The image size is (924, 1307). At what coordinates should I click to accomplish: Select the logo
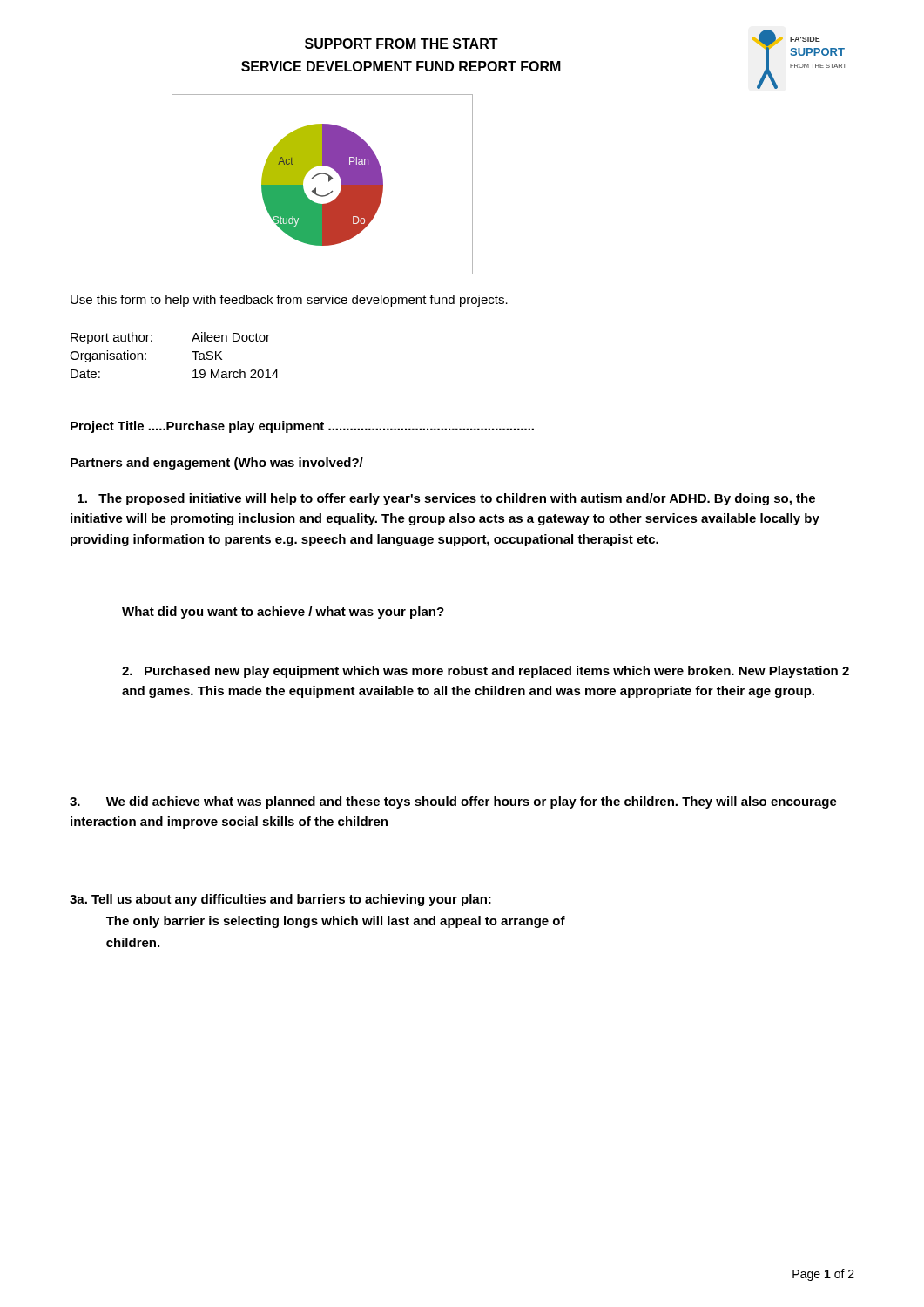pos(805,60)
